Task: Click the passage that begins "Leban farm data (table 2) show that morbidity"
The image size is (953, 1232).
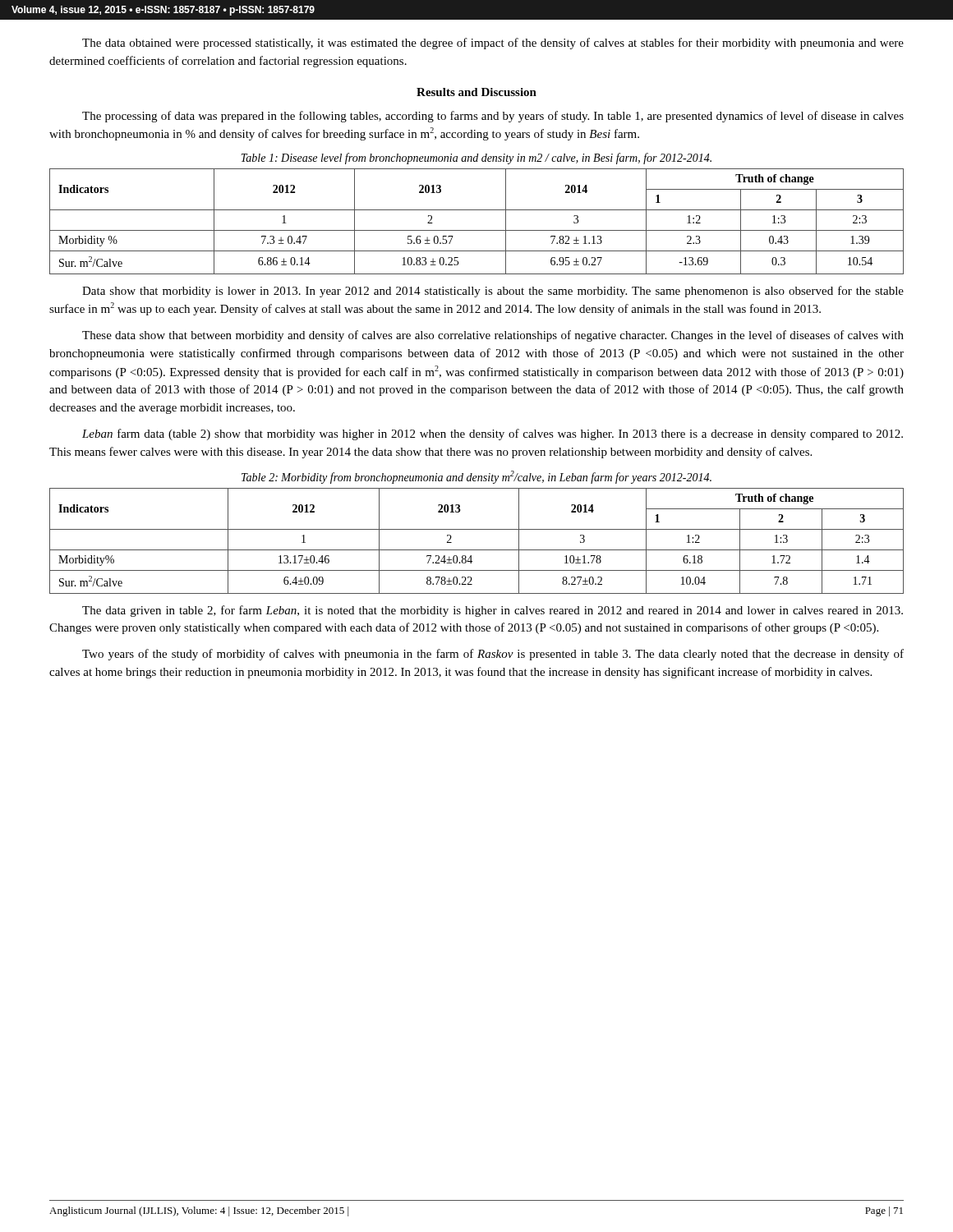Action: click(x=476, y=443)
